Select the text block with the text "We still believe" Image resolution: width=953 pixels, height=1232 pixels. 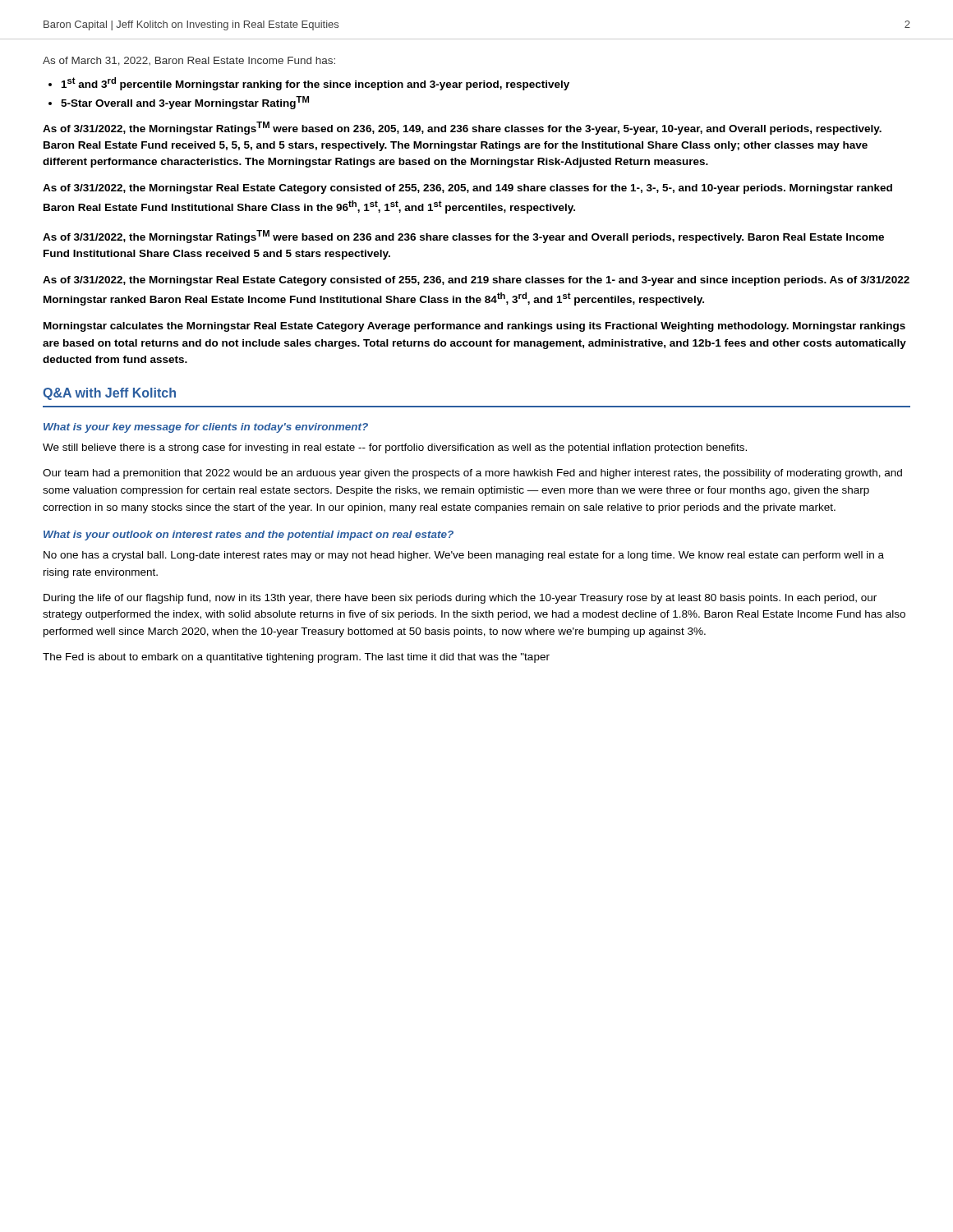tap(395, 447)
